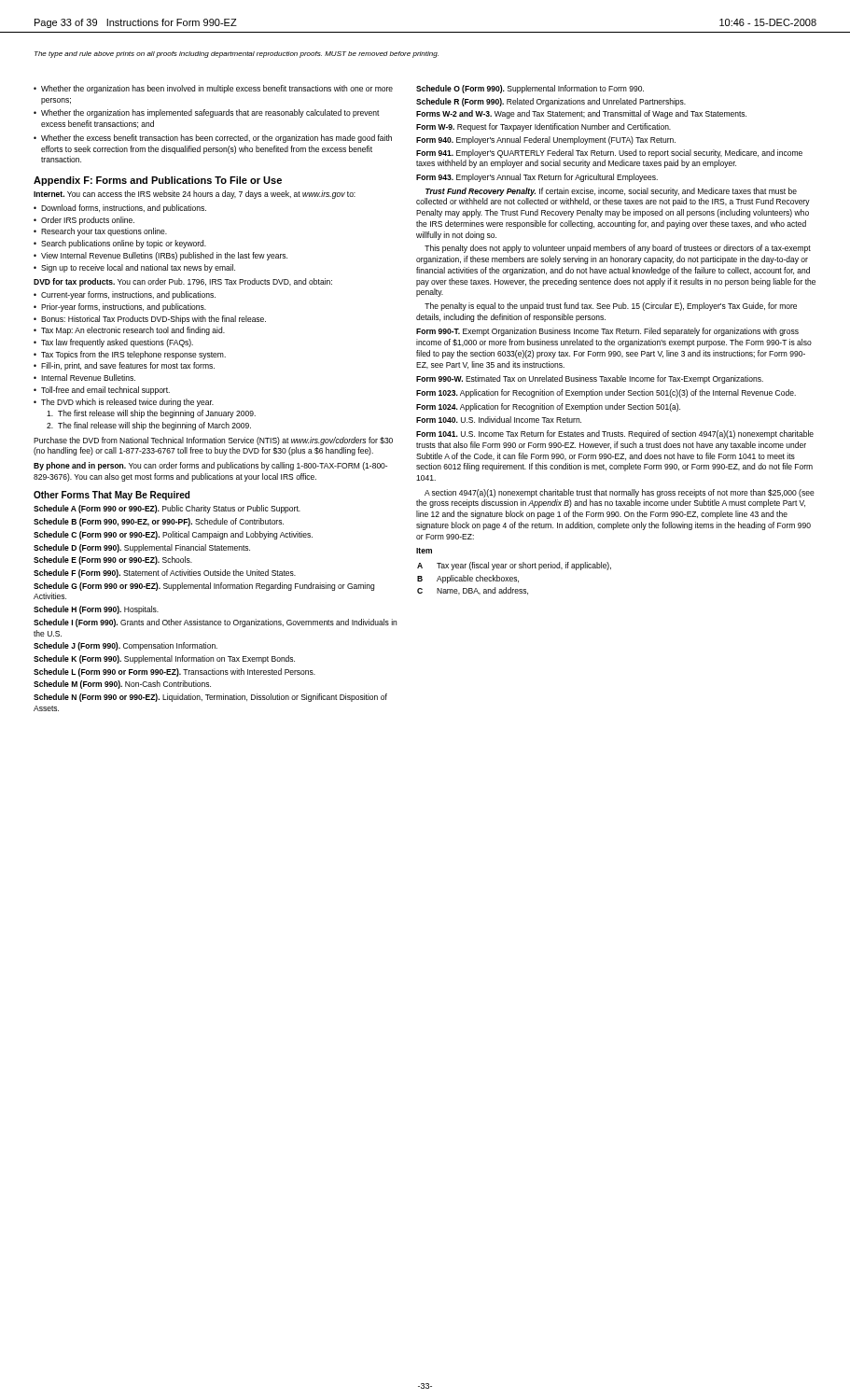
Task: Select the table that reads "Tax year (fiscal year"
Action: (x=616, y=579)
